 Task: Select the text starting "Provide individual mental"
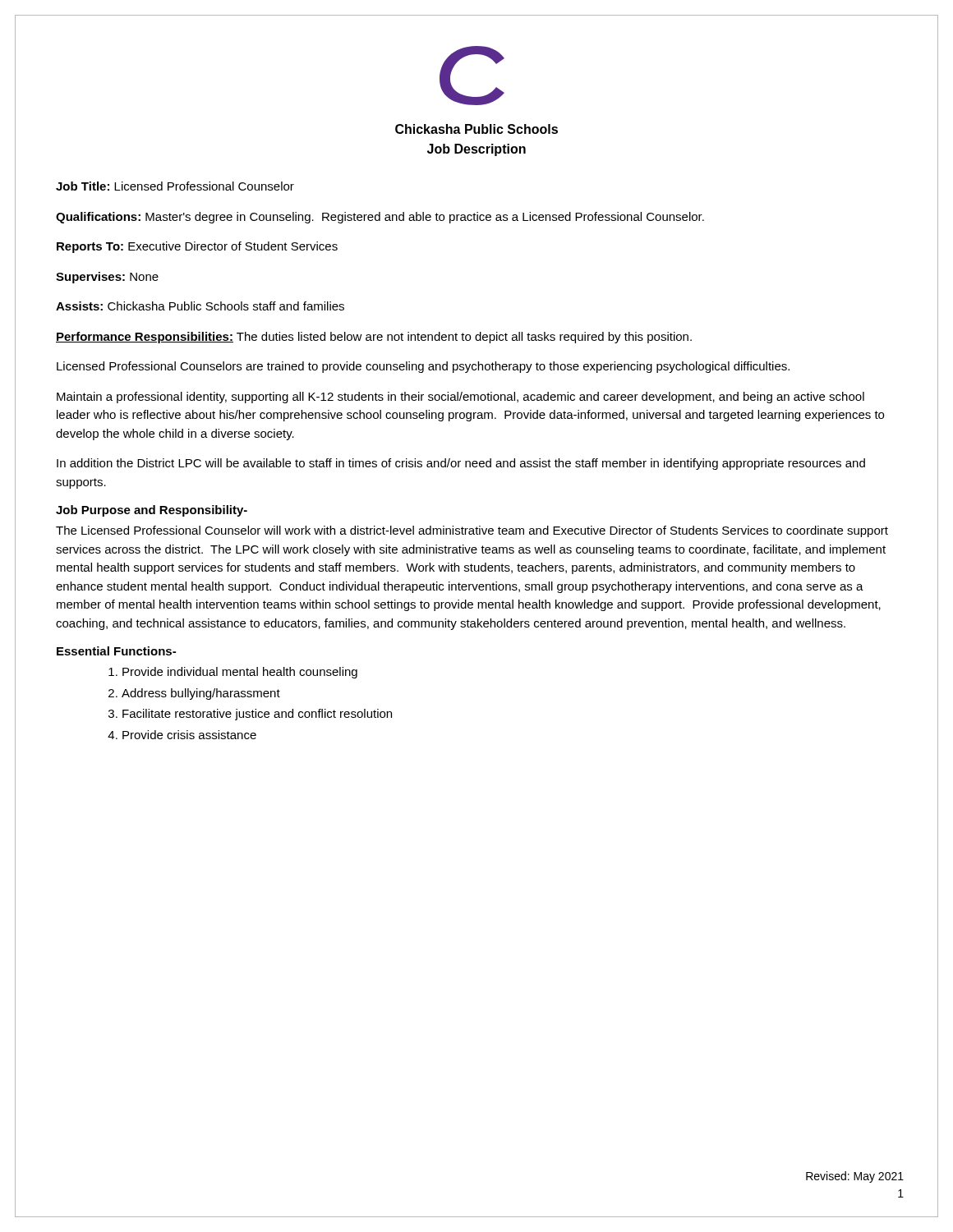pos(240,671)
